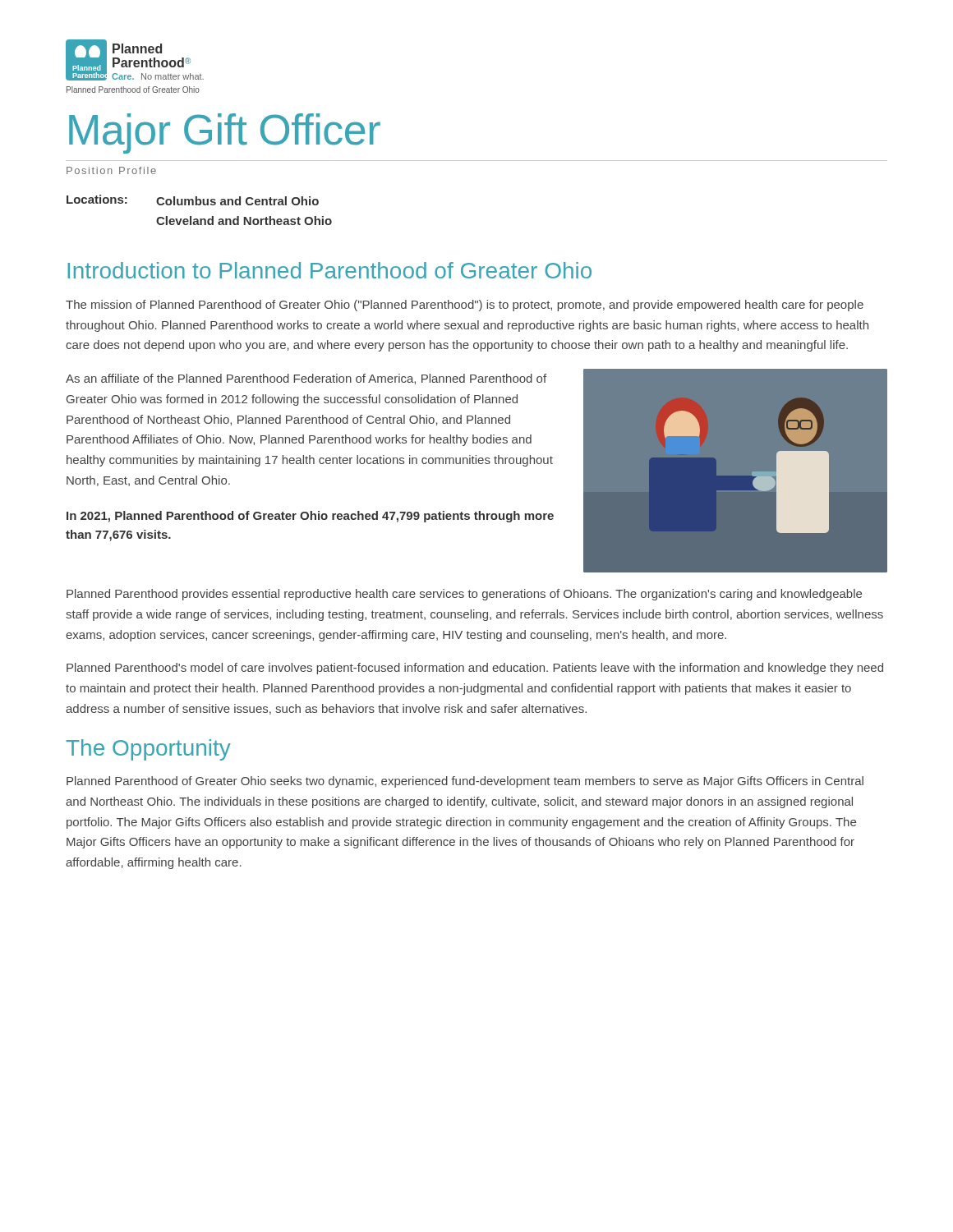Locate the photo
Viewport: 953px width, 1232px height.
click(x=735, y=471)
